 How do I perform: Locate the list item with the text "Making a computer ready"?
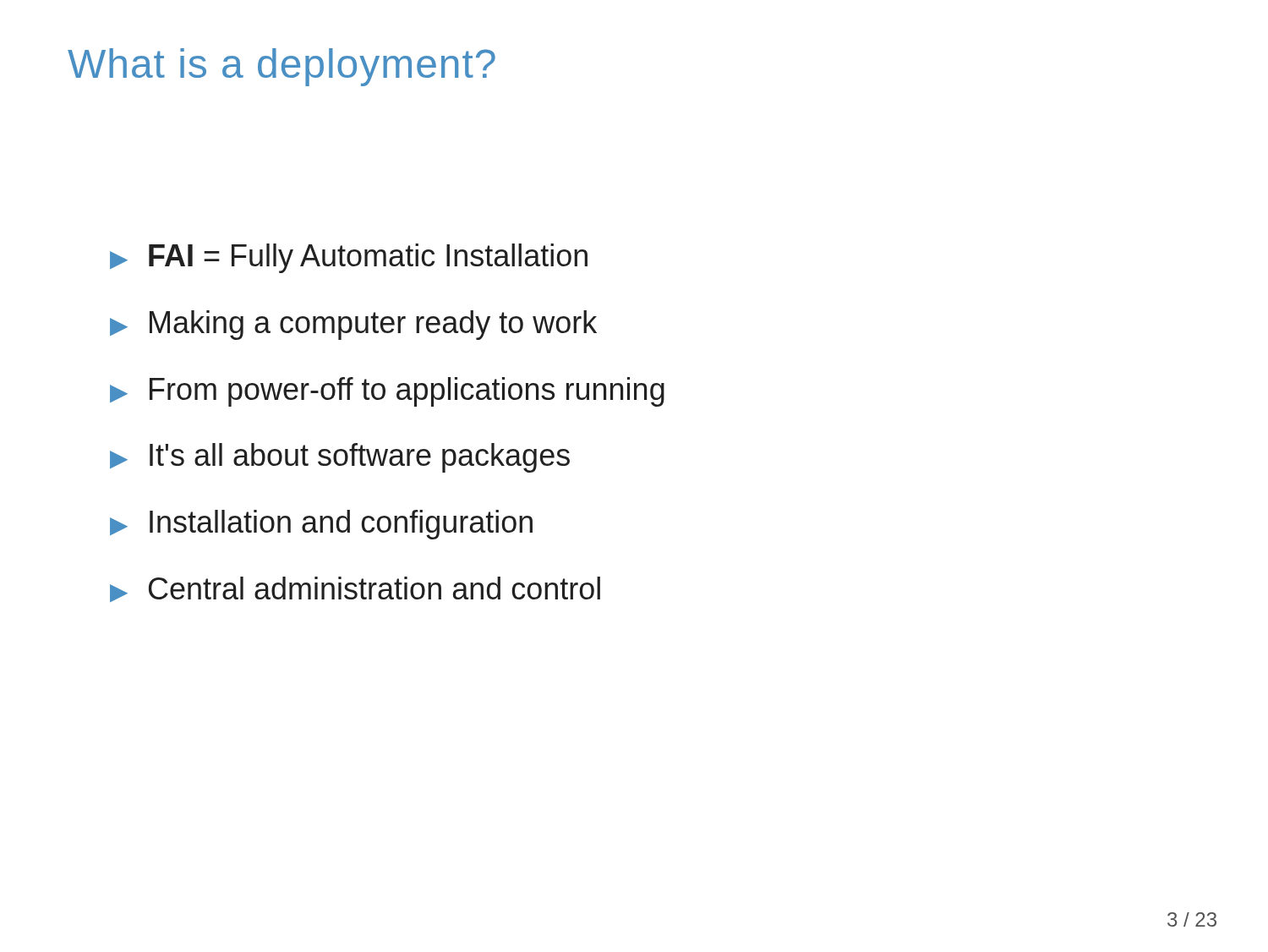tap(353, 323)
